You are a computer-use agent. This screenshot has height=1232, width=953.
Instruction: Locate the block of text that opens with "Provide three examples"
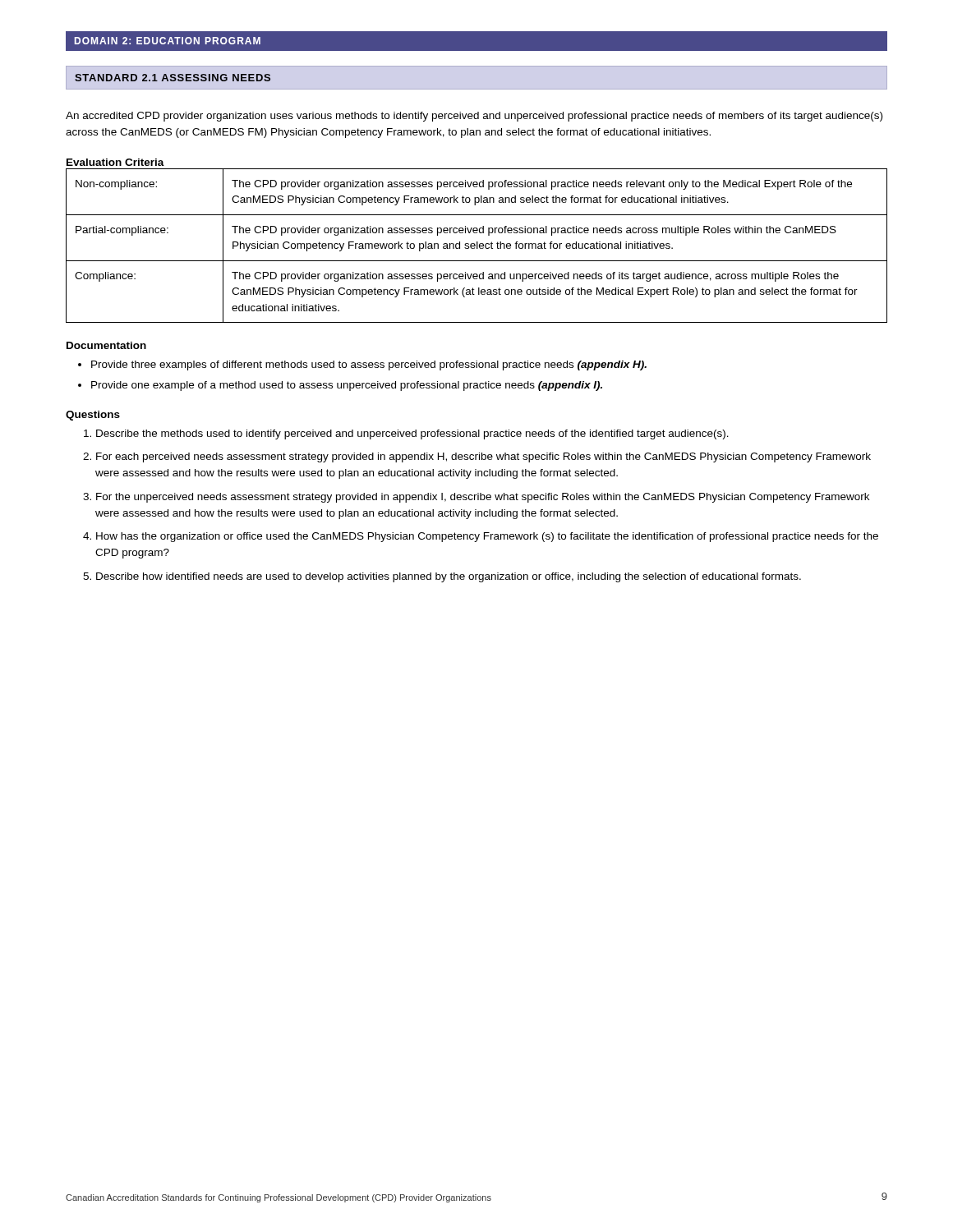click(x=476, y=375)
